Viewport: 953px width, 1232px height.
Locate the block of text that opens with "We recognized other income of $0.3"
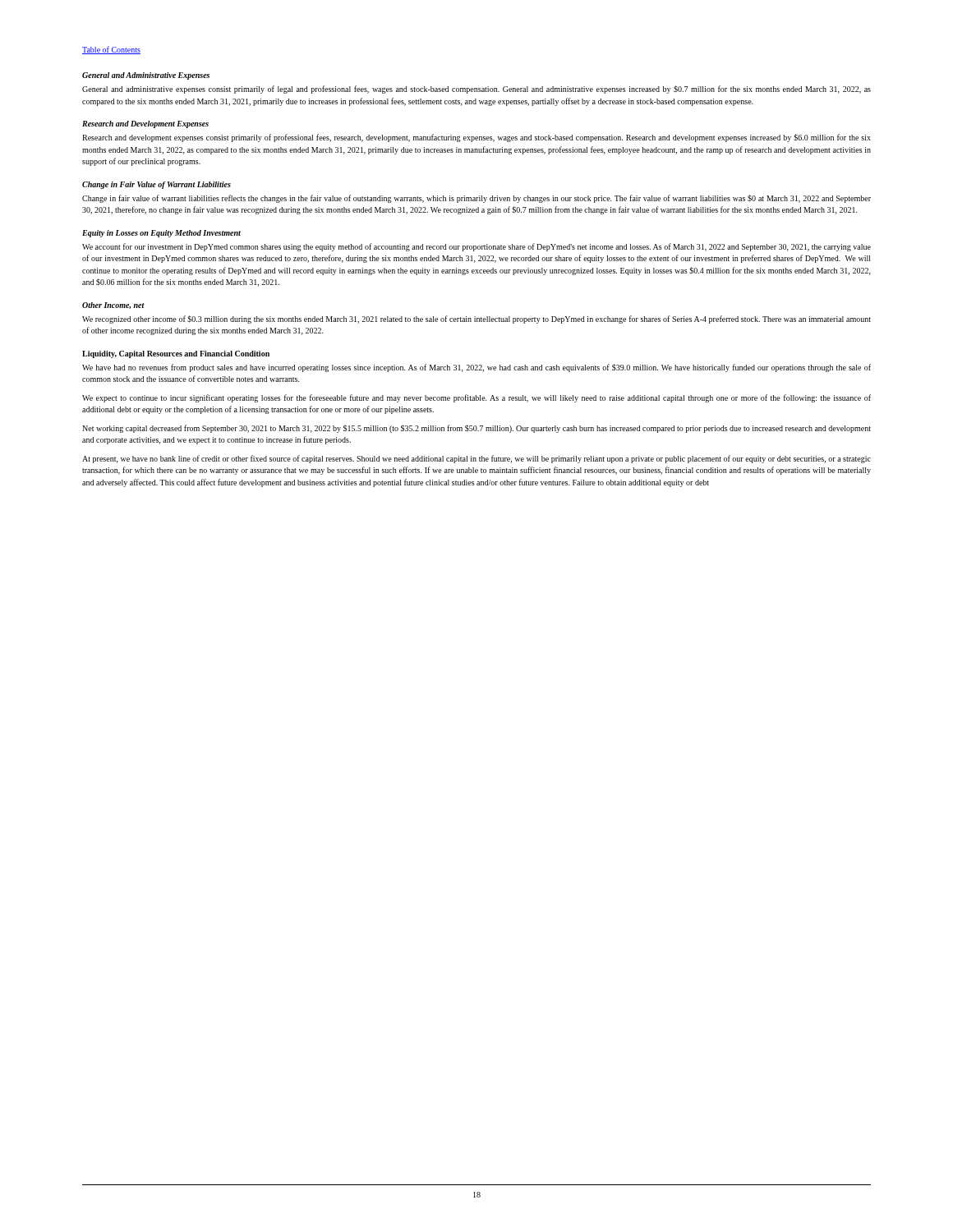click(x=476, y=325)
